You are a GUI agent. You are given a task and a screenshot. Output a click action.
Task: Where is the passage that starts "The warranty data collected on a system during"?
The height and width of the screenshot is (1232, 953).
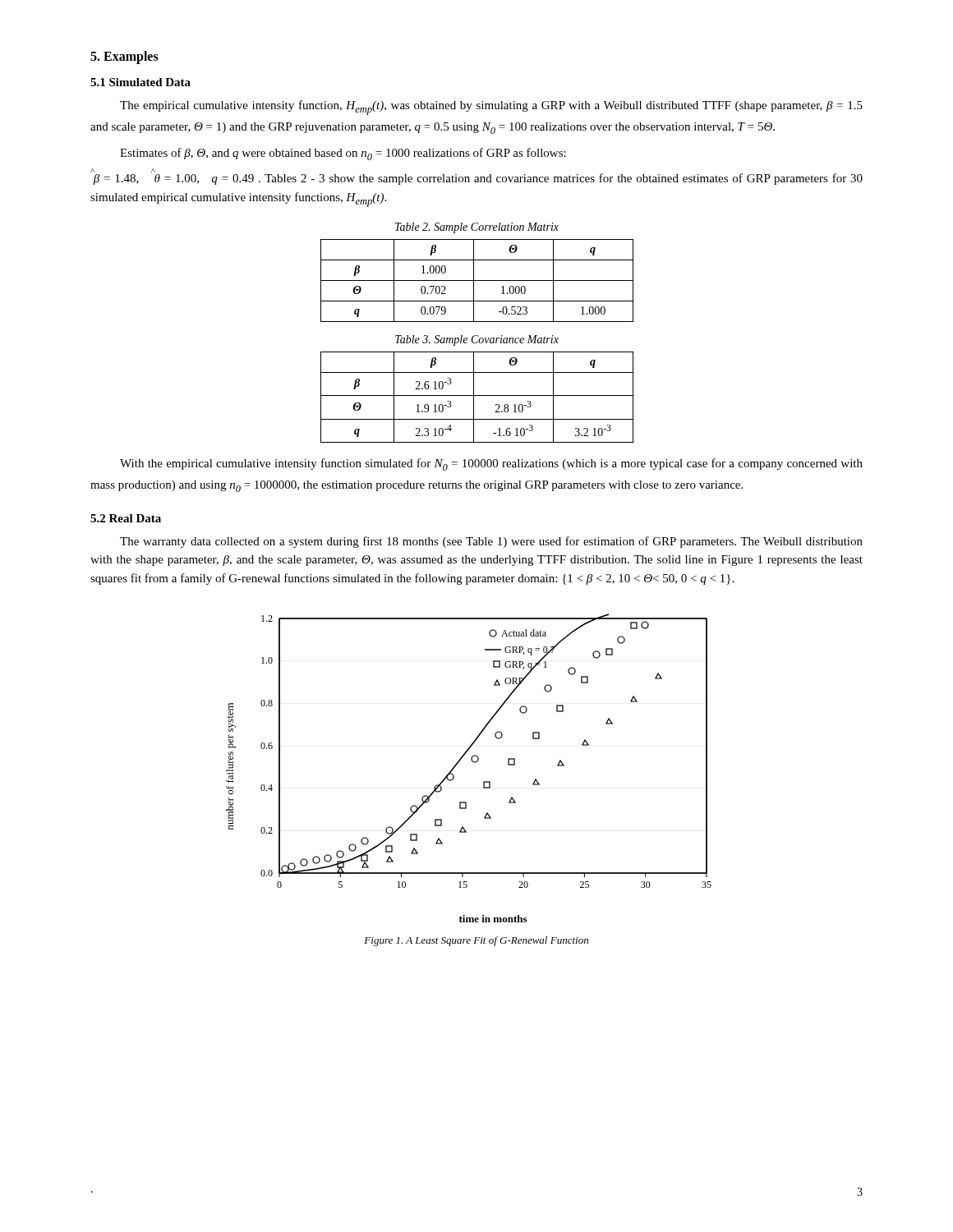click(x=476, y=560)
